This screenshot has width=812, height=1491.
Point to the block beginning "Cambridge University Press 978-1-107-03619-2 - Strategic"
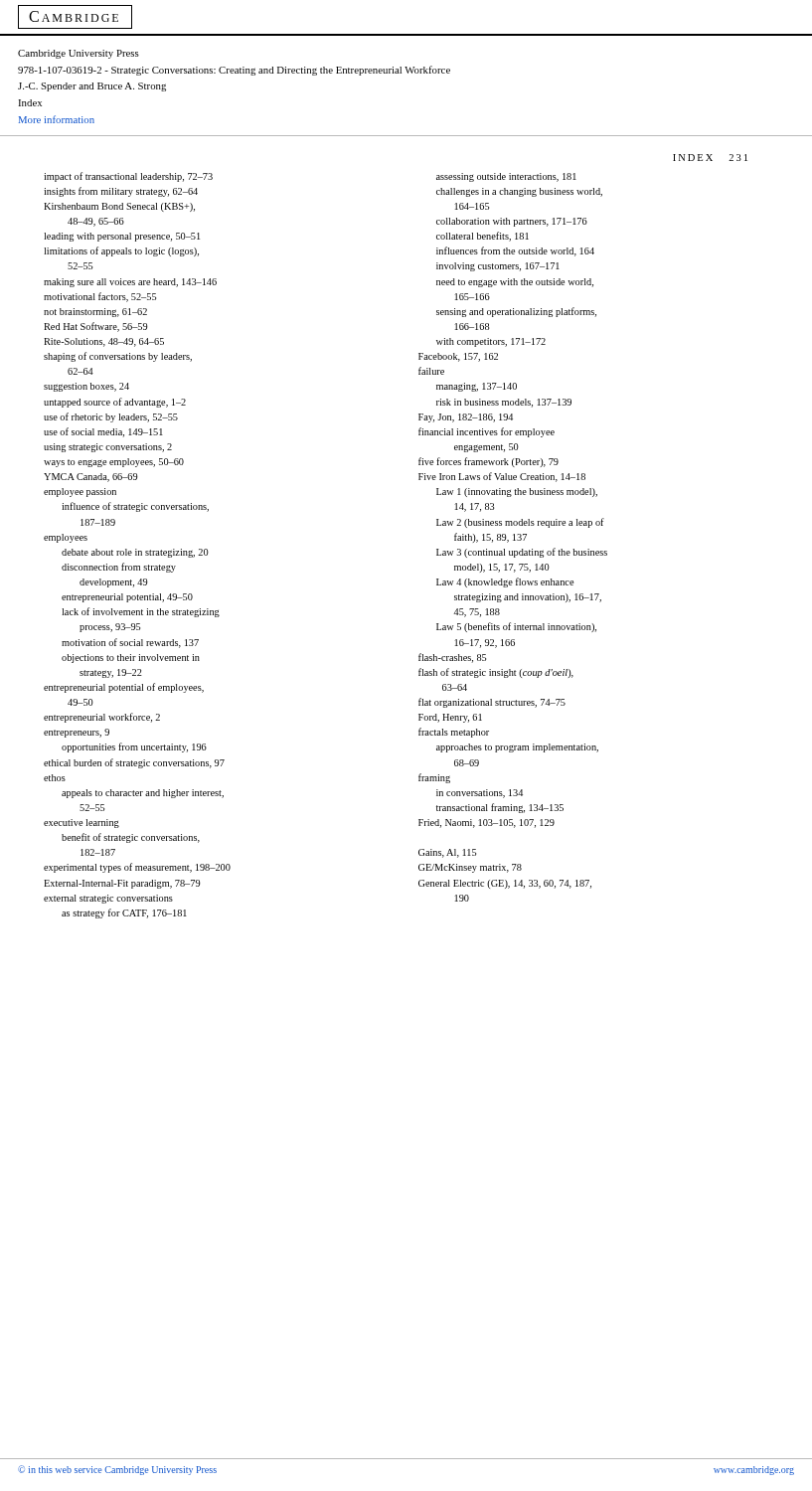(79, 54)
